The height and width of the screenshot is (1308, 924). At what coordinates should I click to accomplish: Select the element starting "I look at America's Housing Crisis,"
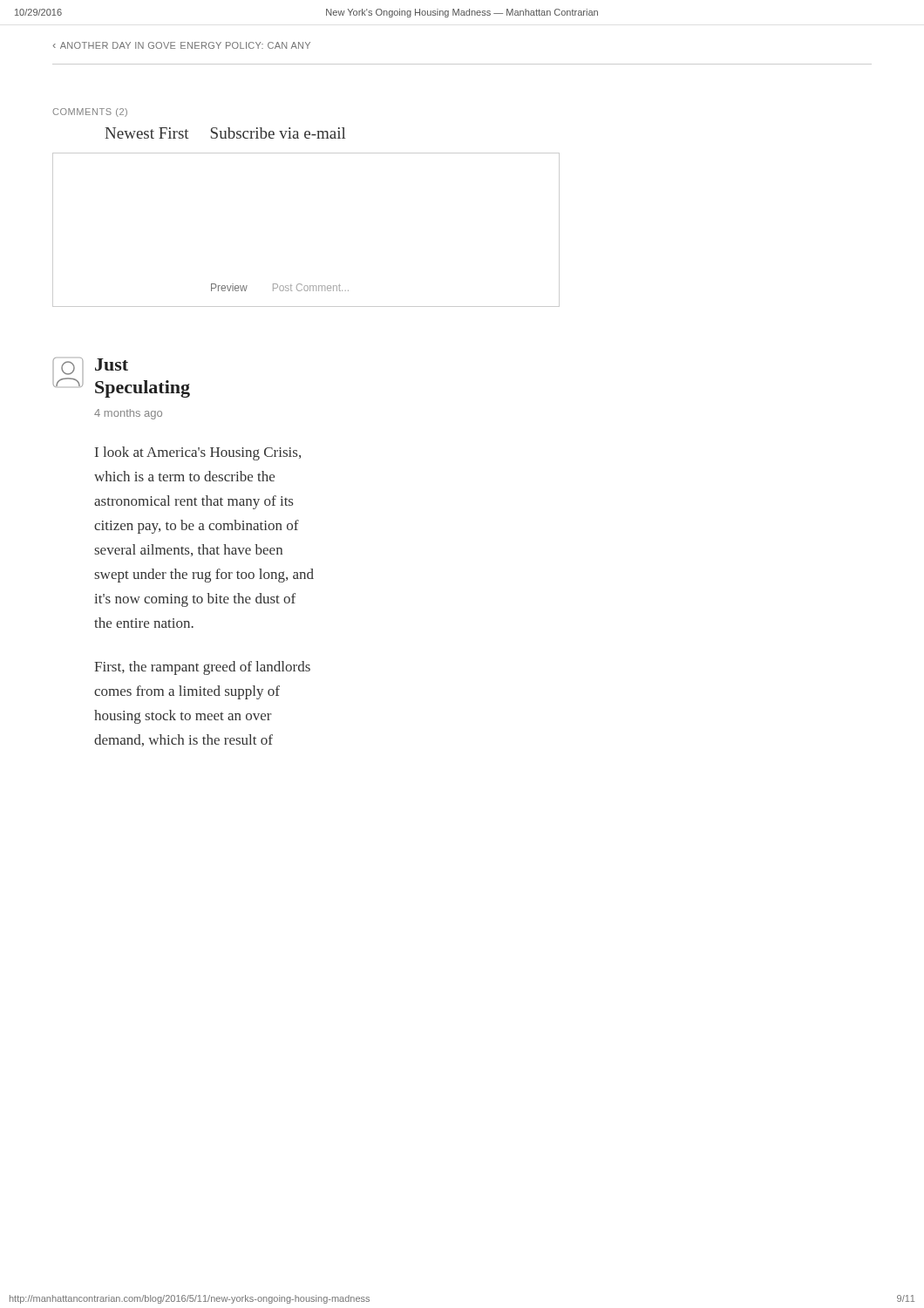click(204, 538)
